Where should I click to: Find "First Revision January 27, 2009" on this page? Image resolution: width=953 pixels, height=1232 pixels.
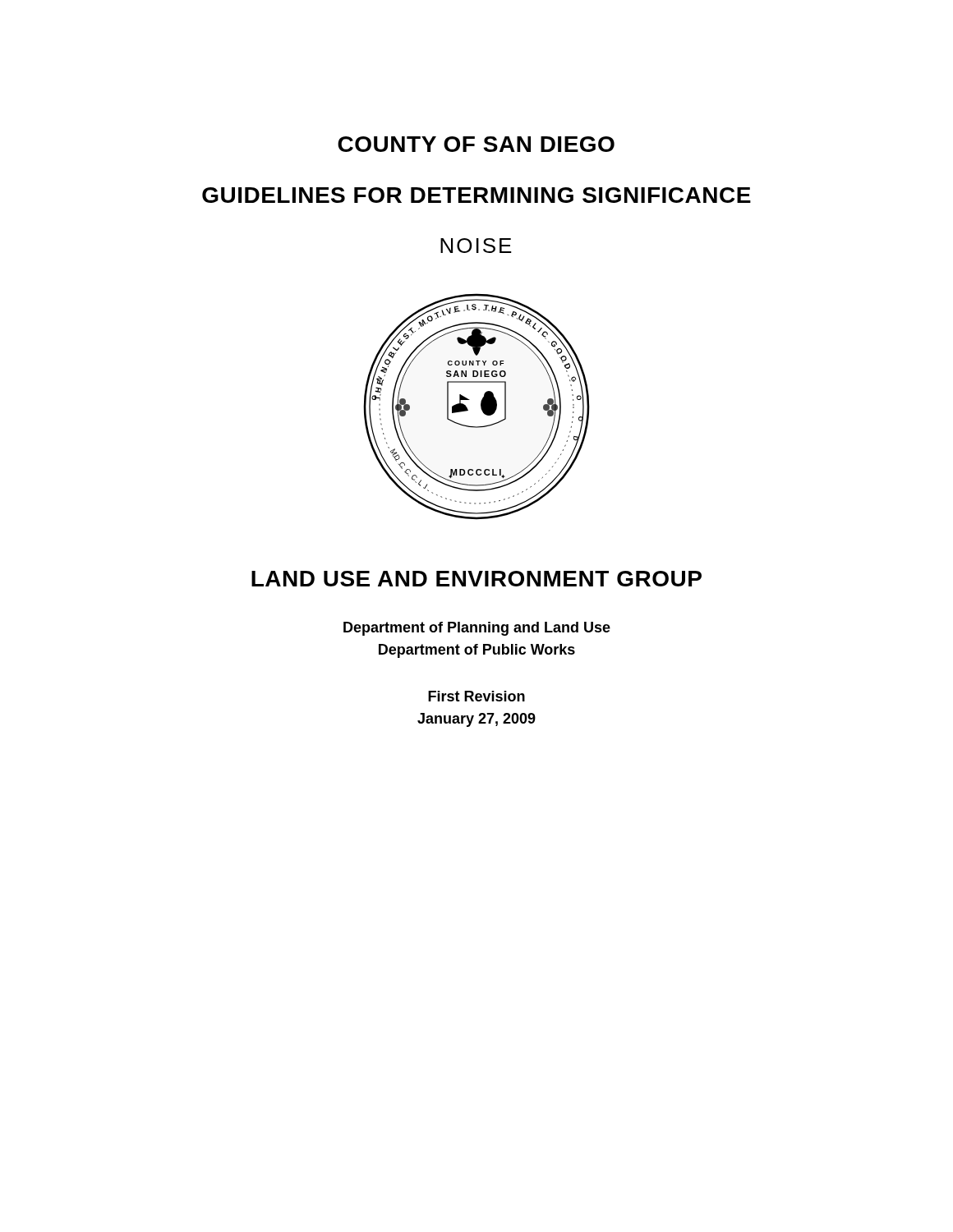coord(476,708)
